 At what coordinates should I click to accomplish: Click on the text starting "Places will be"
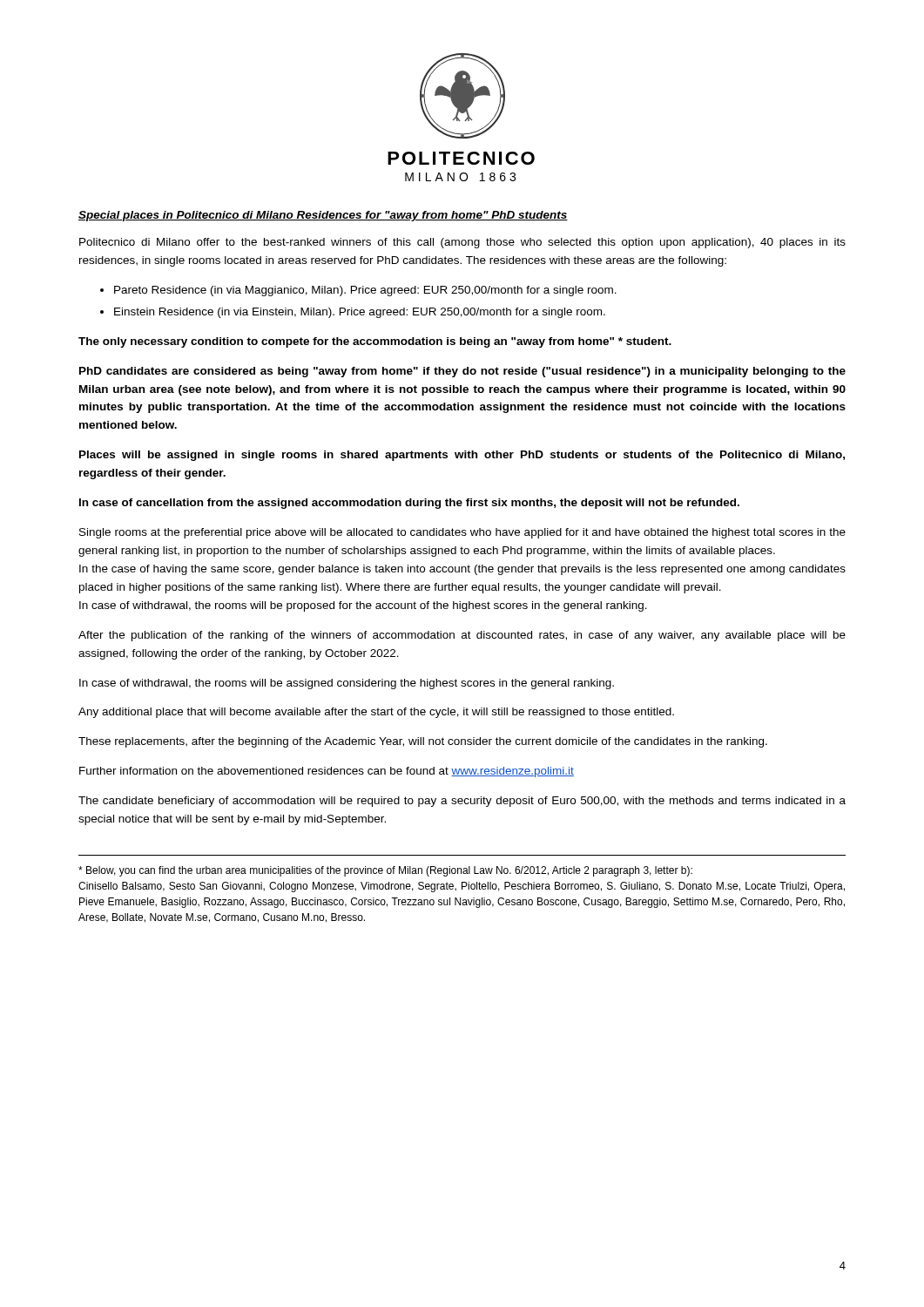462,464
